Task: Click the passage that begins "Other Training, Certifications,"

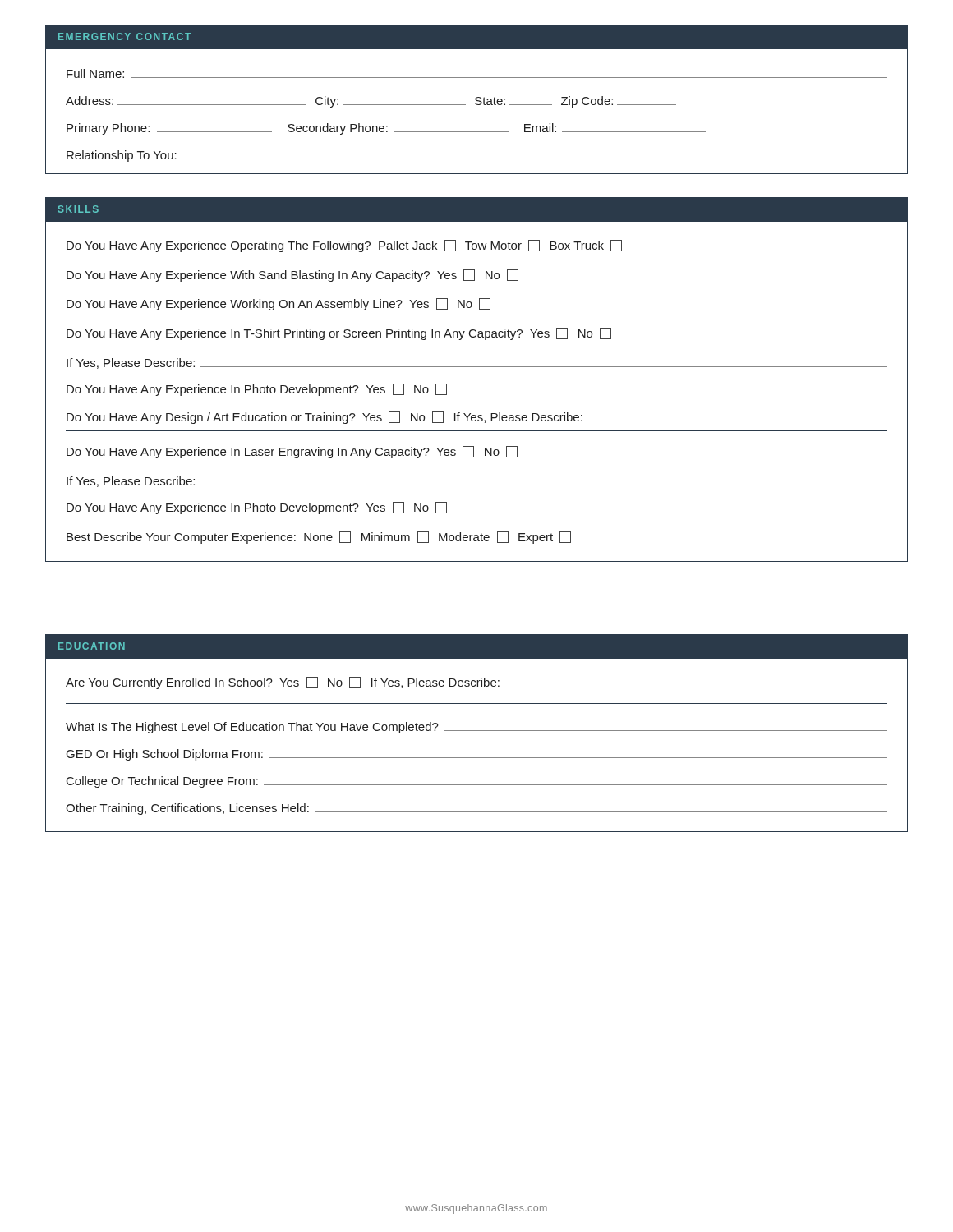Action: coord(476,806)
